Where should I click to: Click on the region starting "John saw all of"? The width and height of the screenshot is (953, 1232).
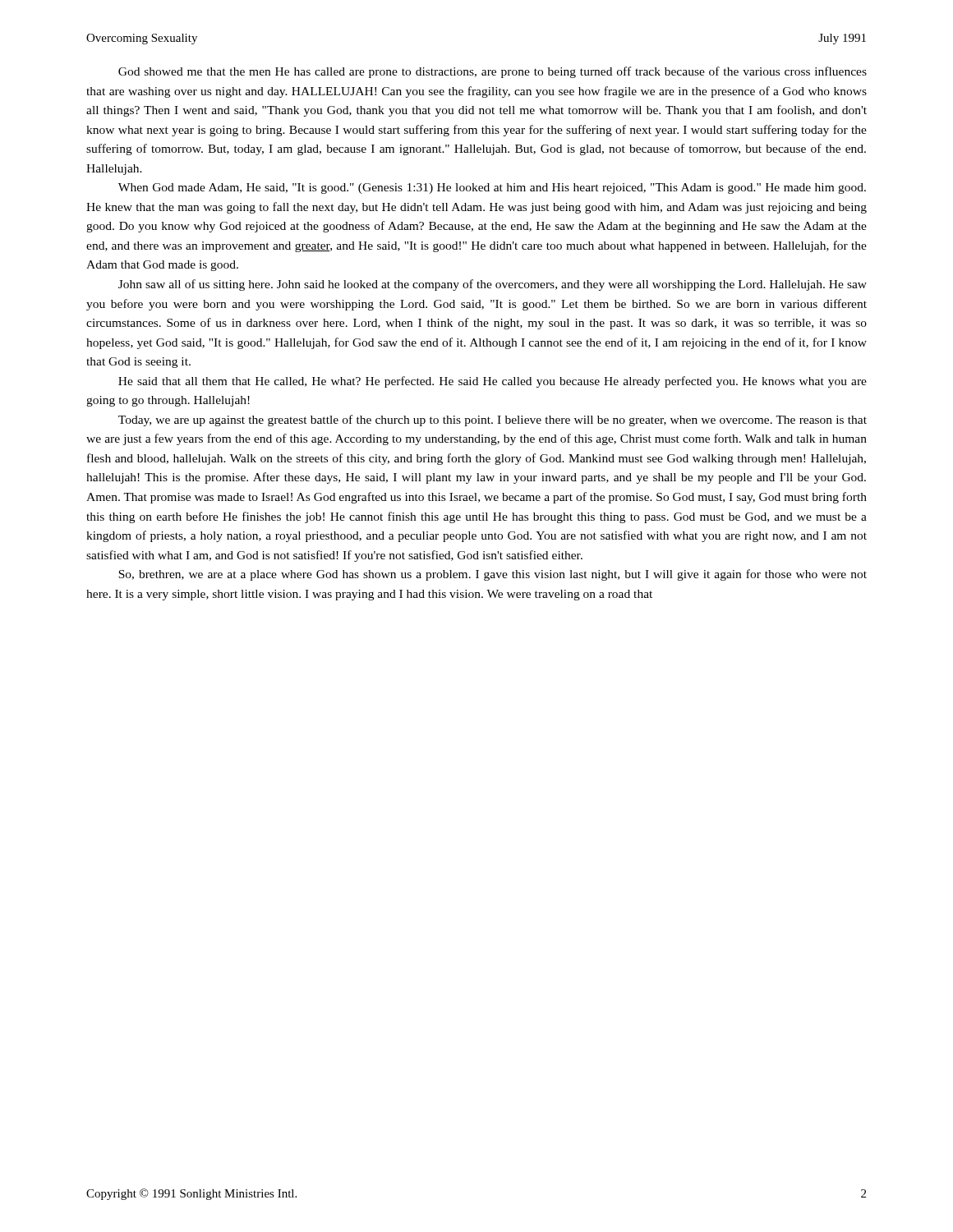(x=476, y=323)
